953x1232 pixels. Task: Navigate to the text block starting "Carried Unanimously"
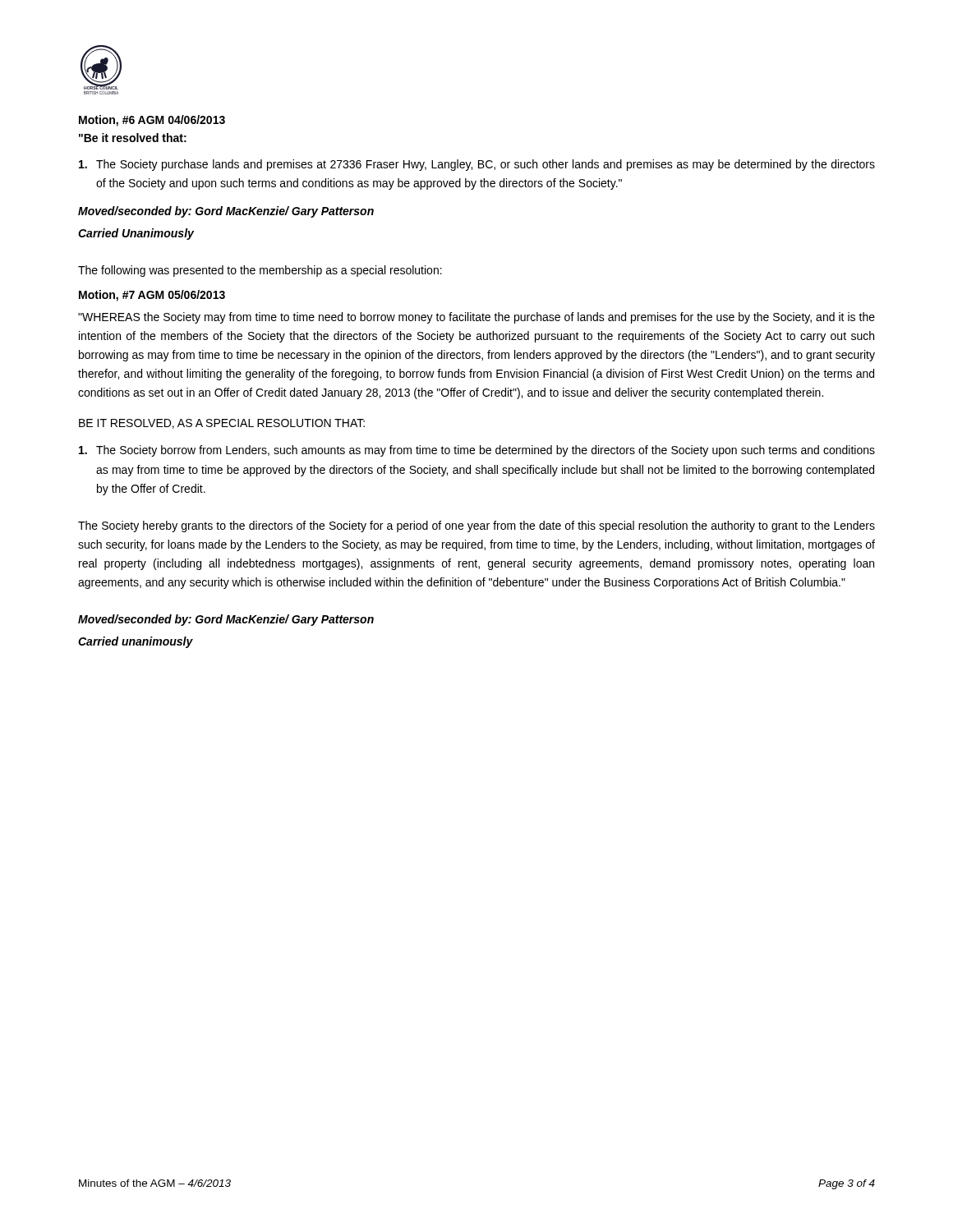point(136,233)
